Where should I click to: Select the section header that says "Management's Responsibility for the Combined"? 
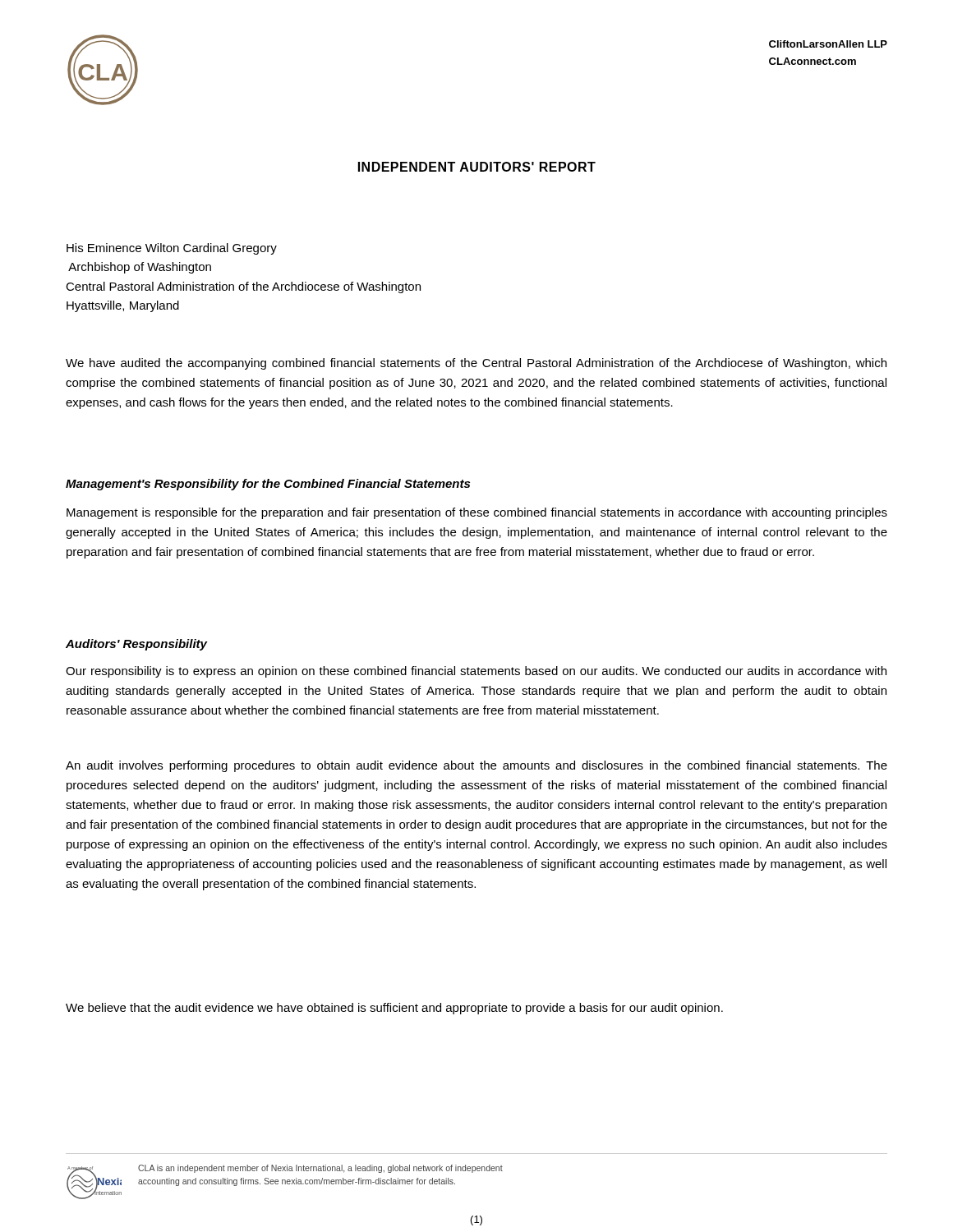268,483
